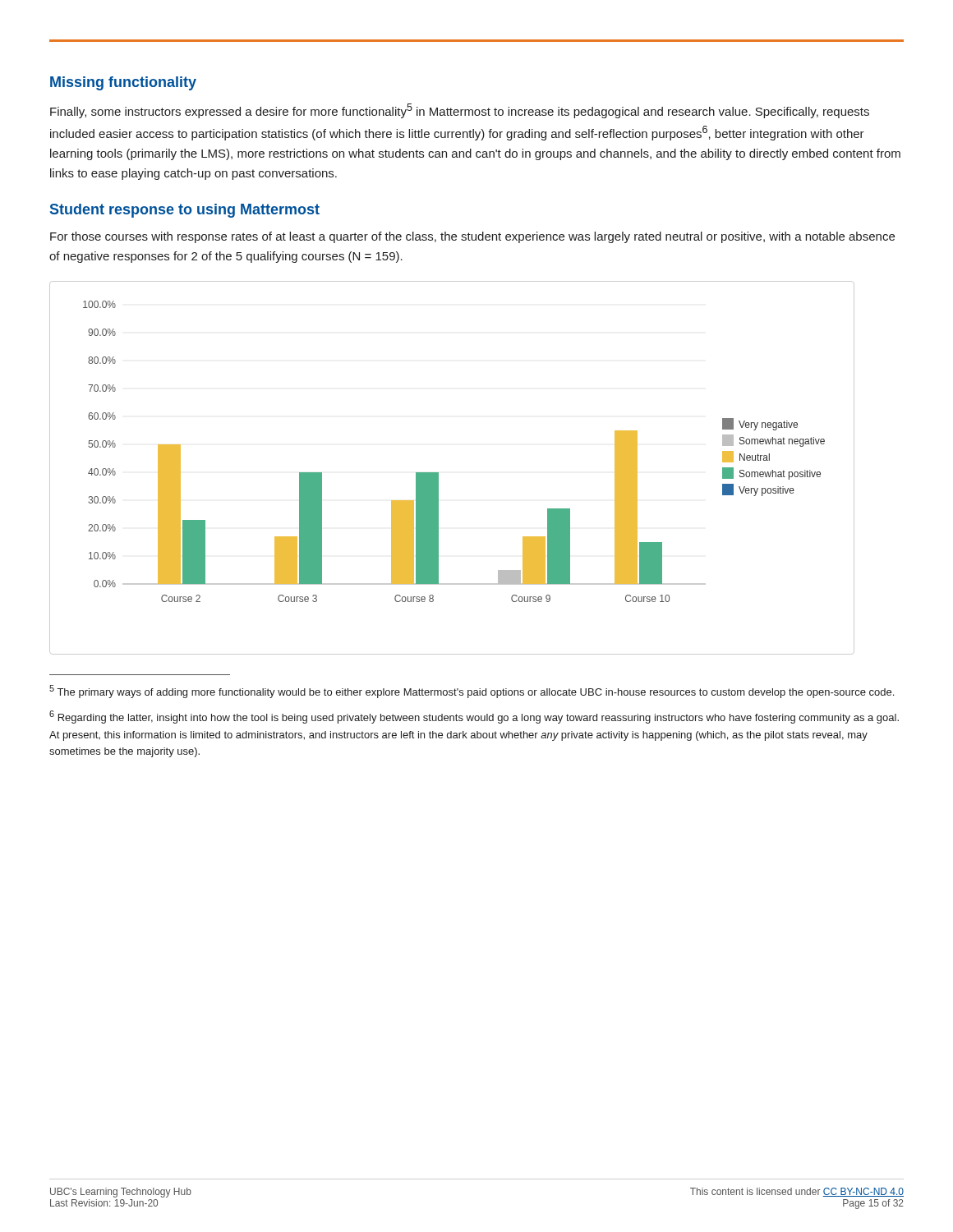Click the passage that begins "For those courses with response"
The width and height of the screenshot is (953, 1232).
click(x=472, y=246)
